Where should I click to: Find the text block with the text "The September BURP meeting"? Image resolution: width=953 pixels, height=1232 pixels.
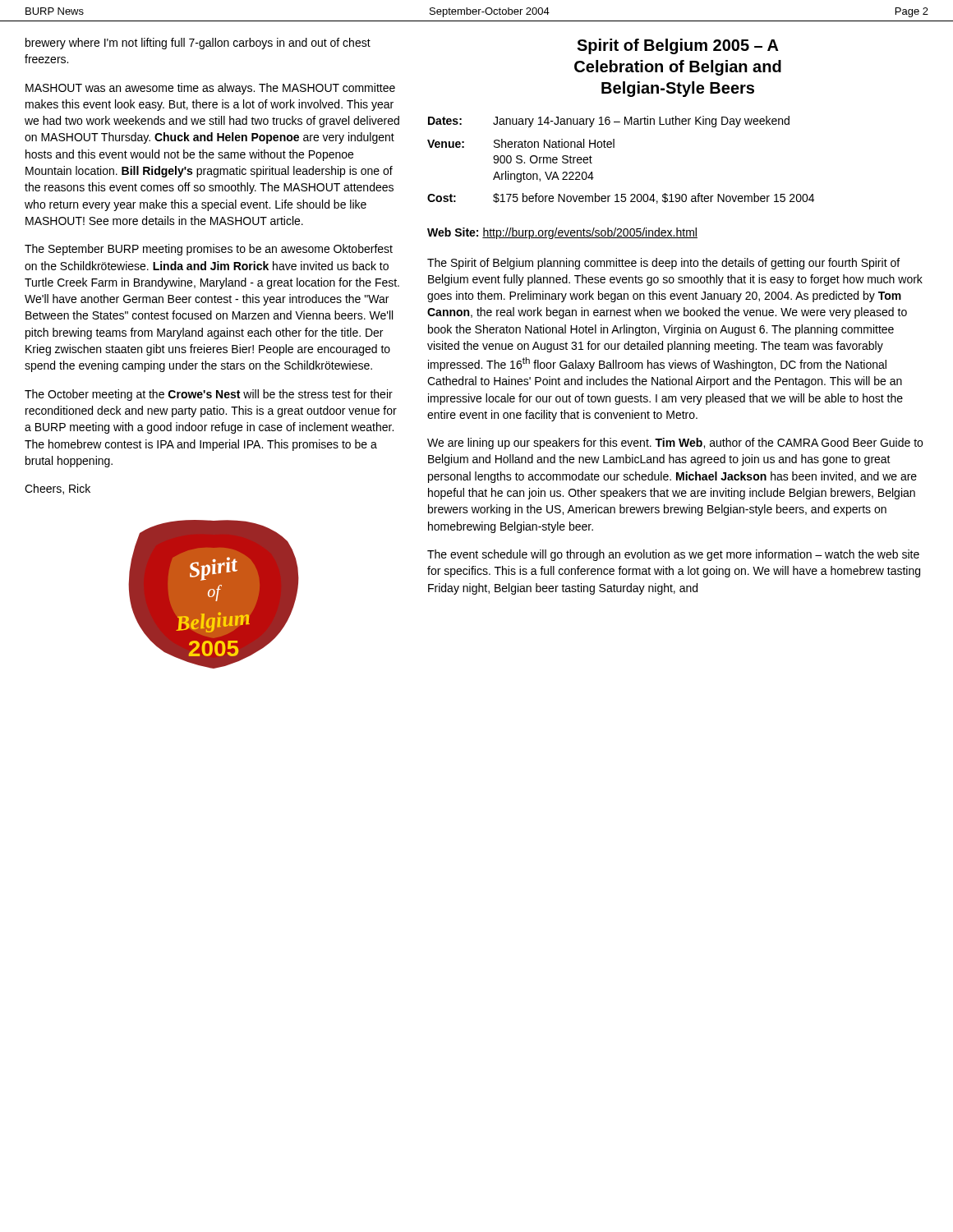point(212,307)
